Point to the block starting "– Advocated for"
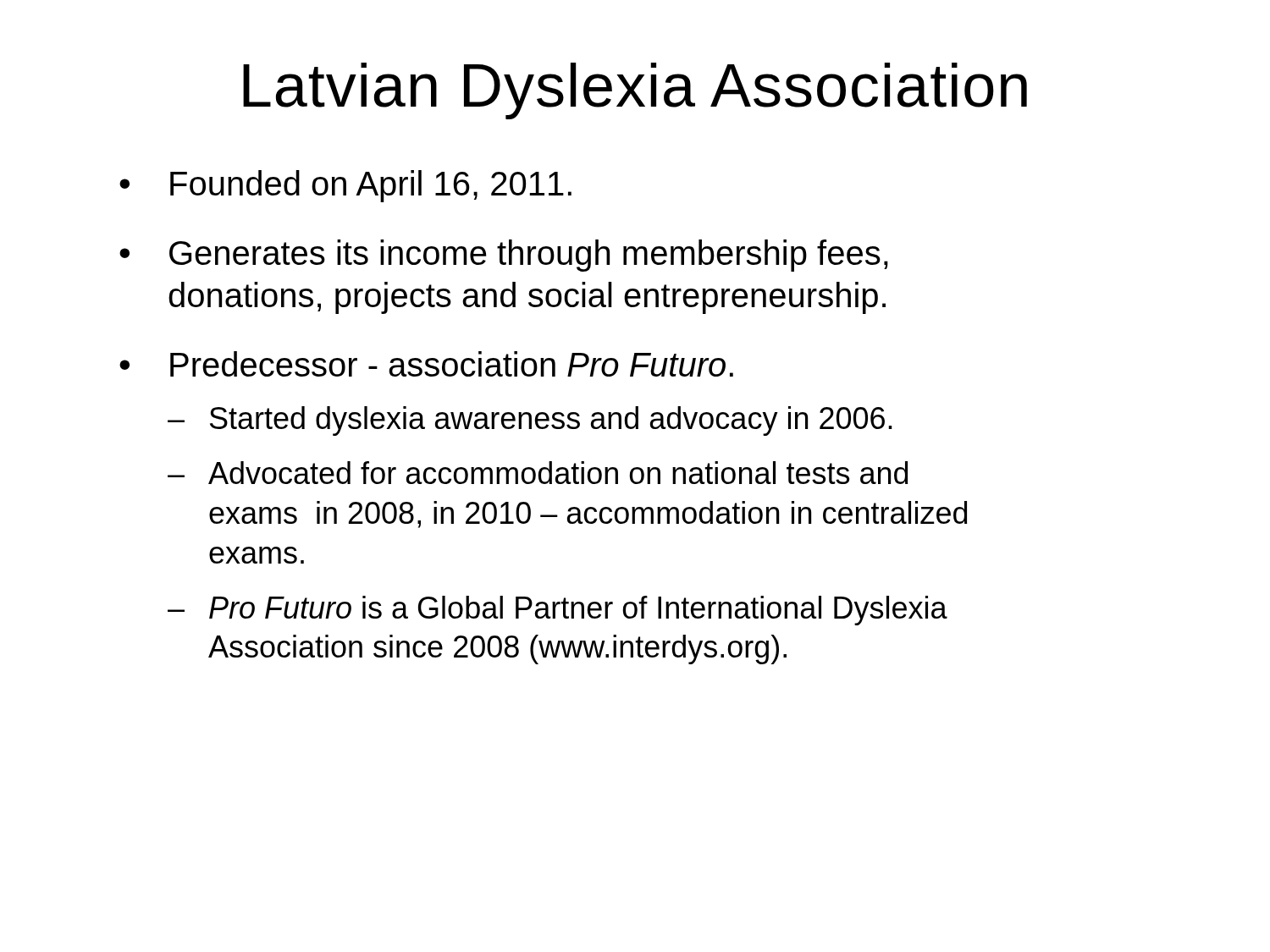The image size is (1270, 952). coord(676,514)
